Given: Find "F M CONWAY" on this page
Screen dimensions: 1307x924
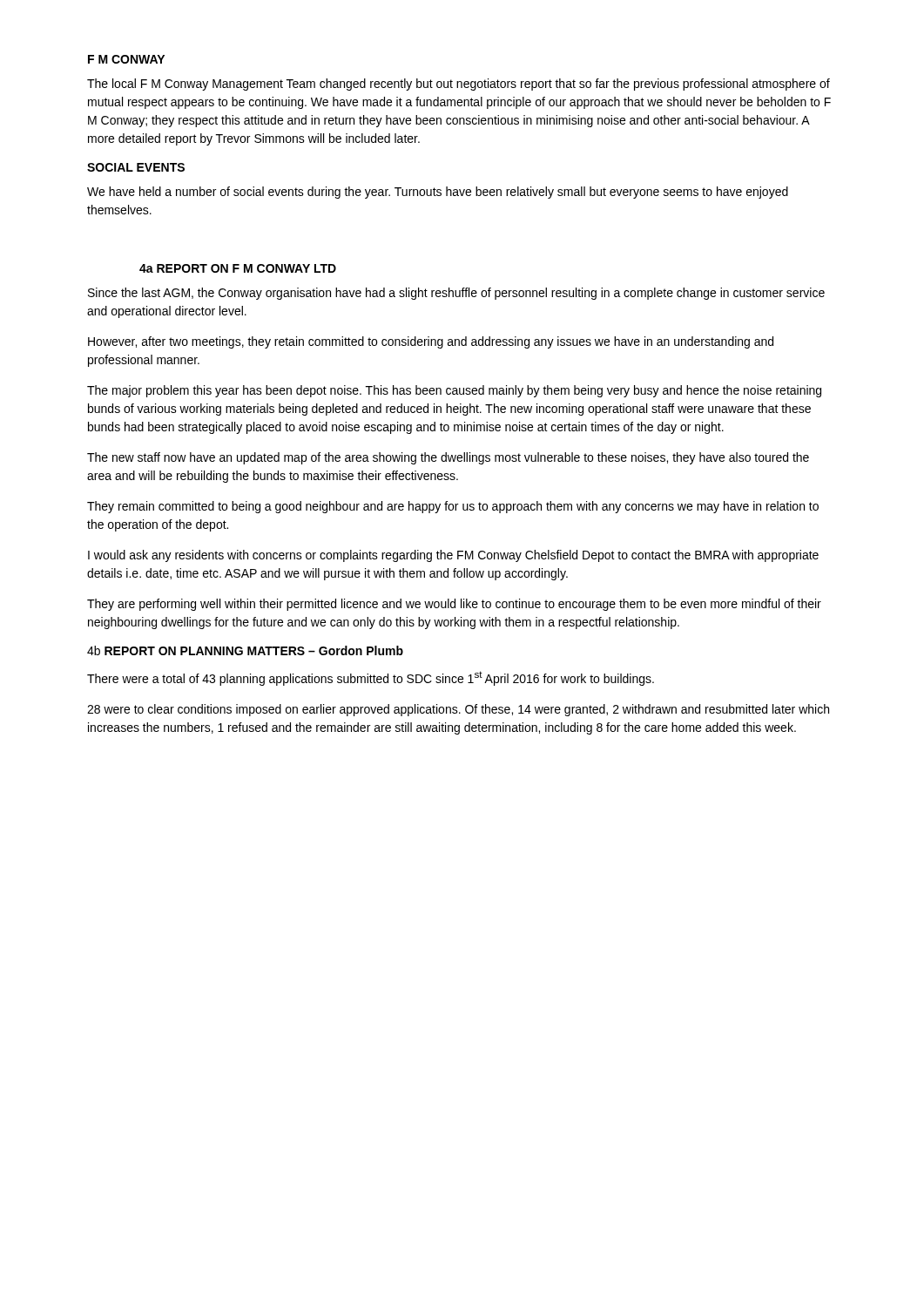Looking at the screenshot, I should 126,59.
